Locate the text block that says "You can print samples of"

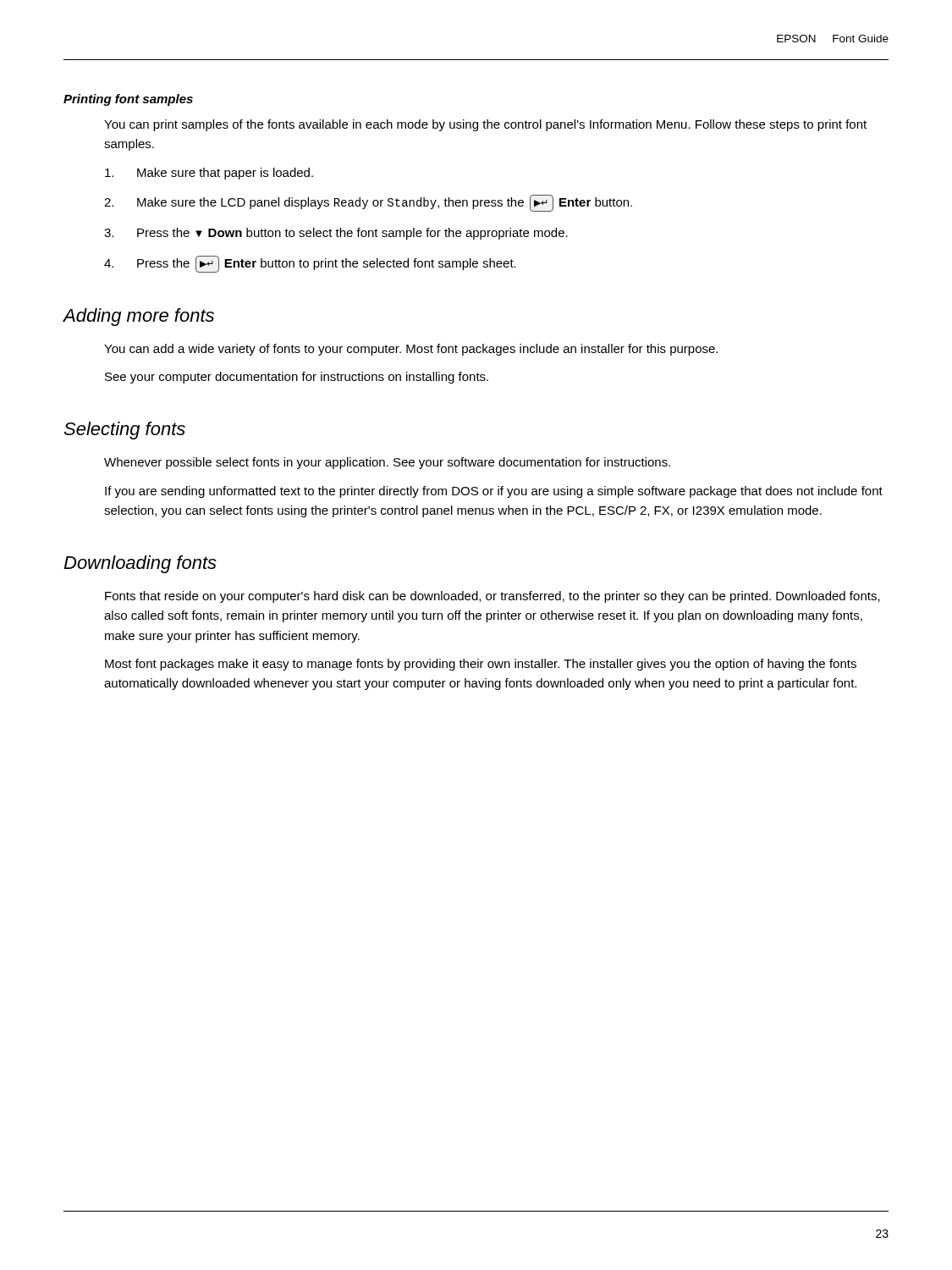pyautogui.click(x=485, y=134)
